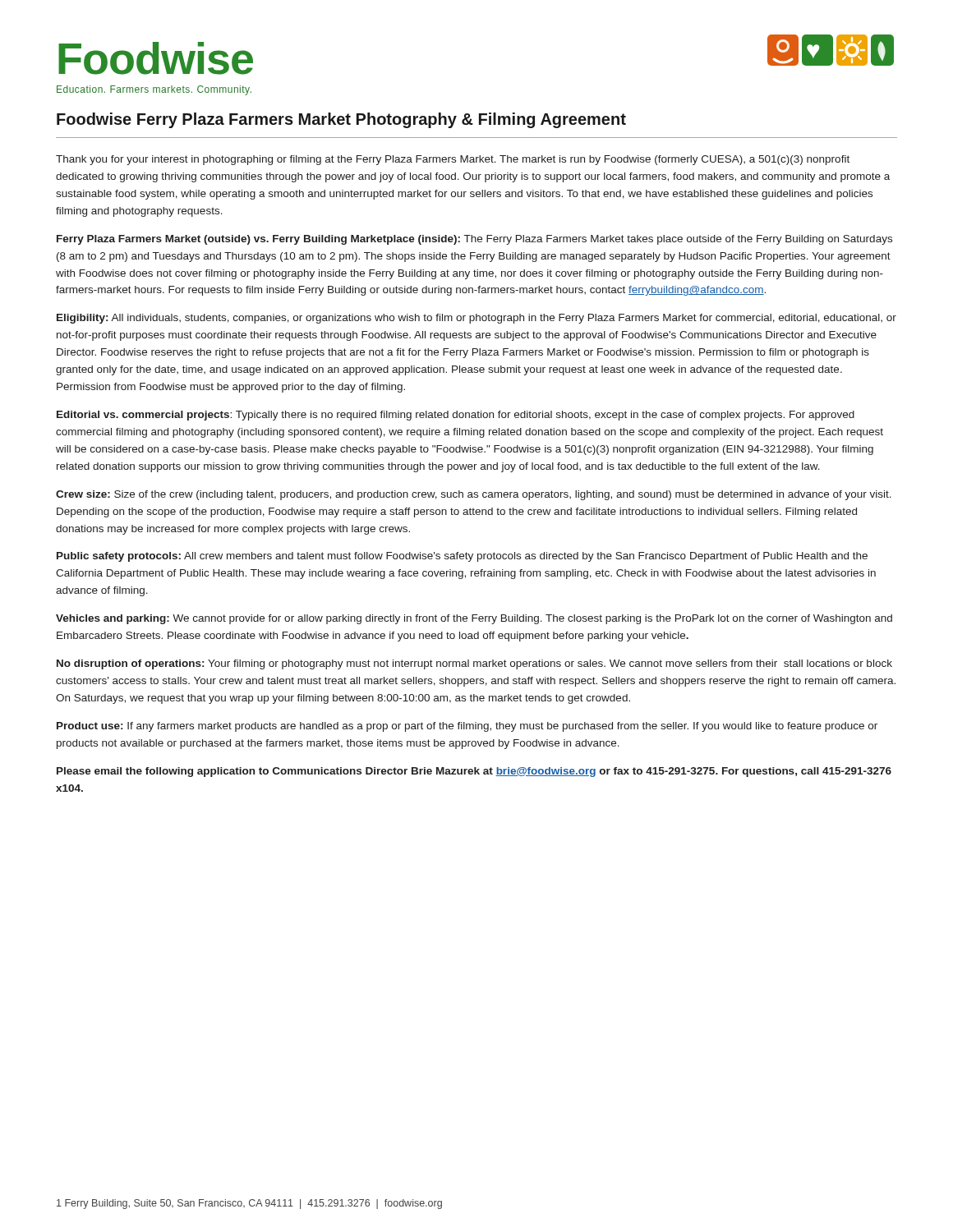Find the block on this page that starts "No disruption of operations: Your filming"

point(476,681)
